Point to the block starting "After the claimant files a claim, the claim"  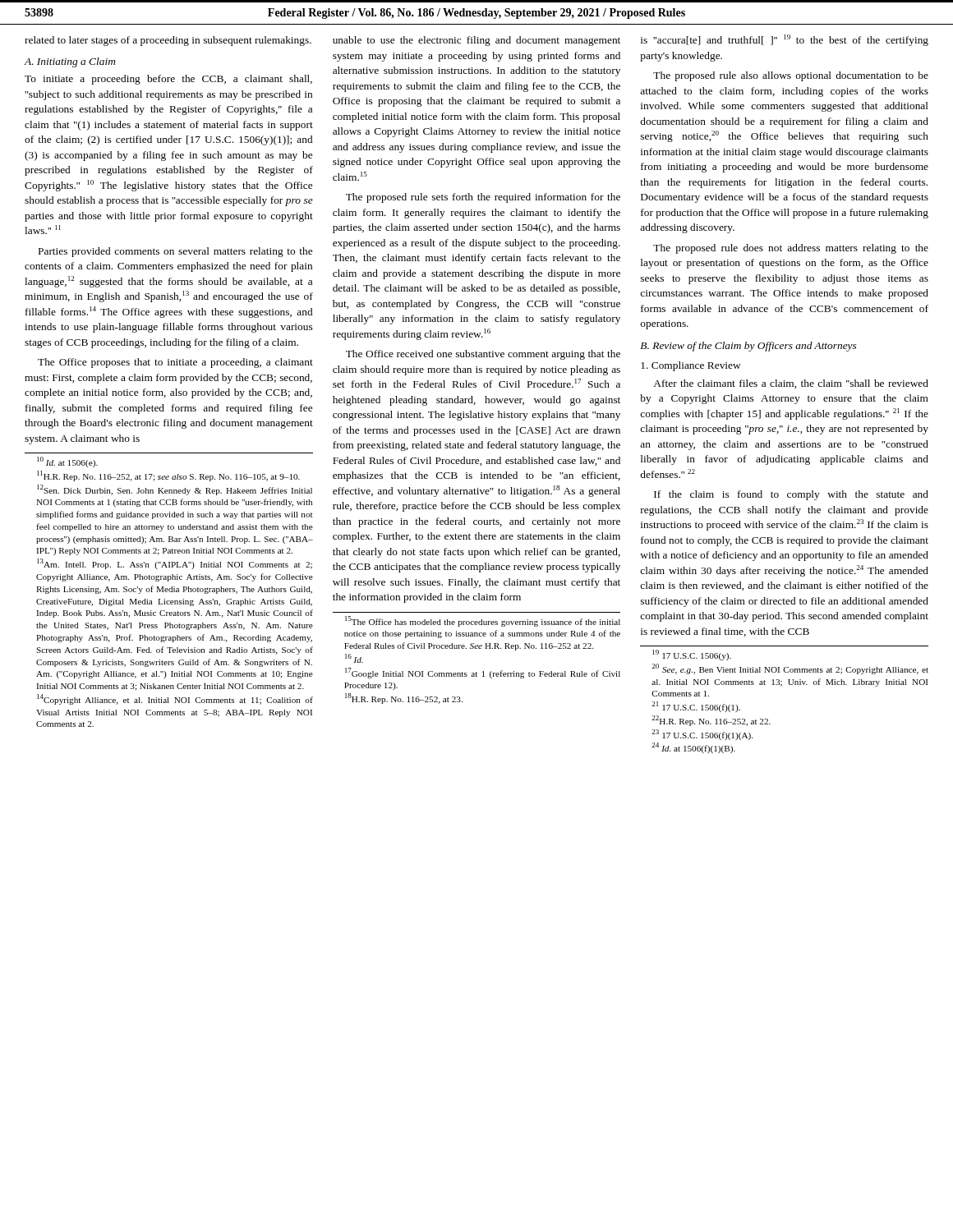pos(784,429)
